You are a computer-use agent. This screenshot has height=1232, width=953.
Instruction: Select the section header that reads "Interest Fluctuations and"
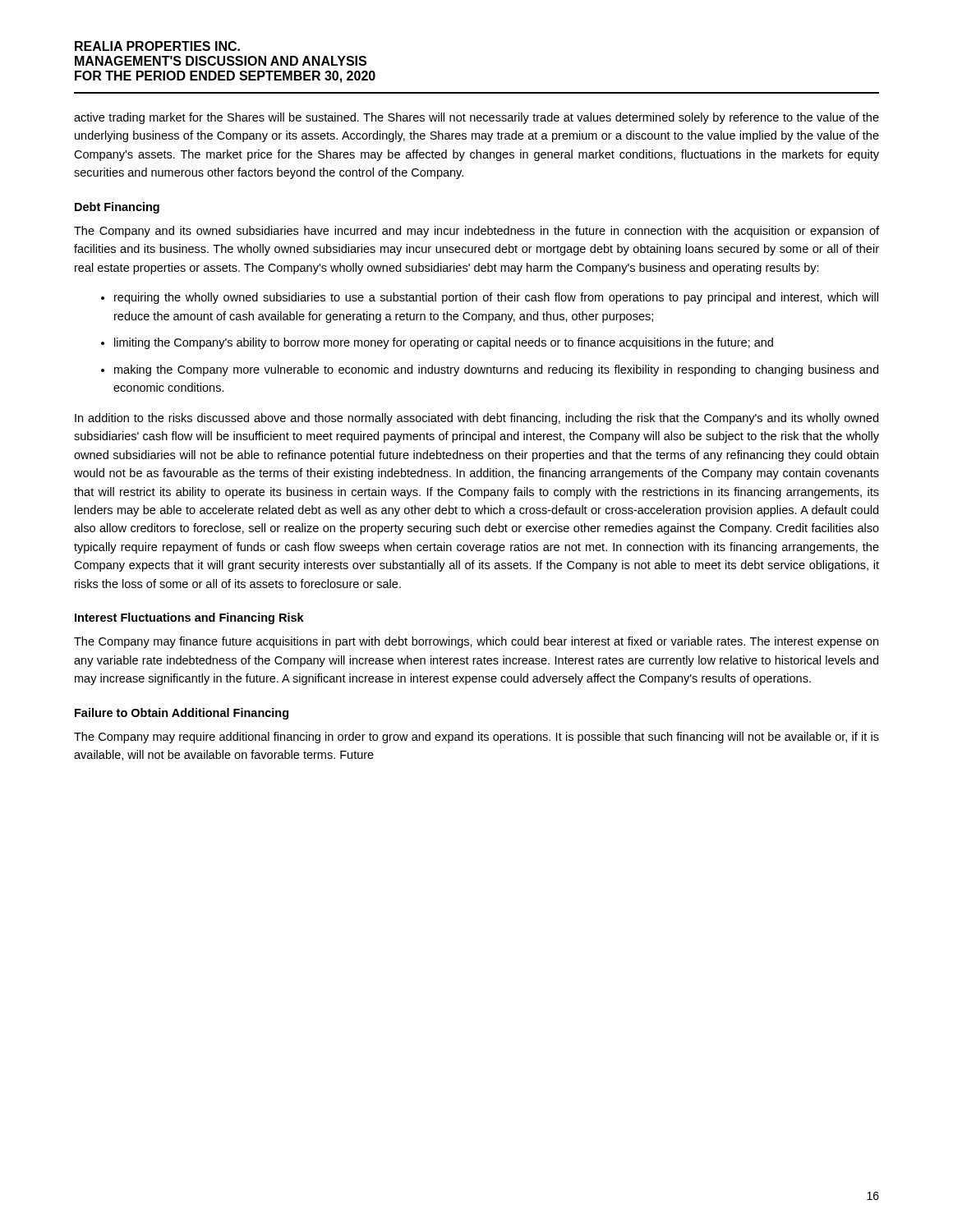(189, 618)
